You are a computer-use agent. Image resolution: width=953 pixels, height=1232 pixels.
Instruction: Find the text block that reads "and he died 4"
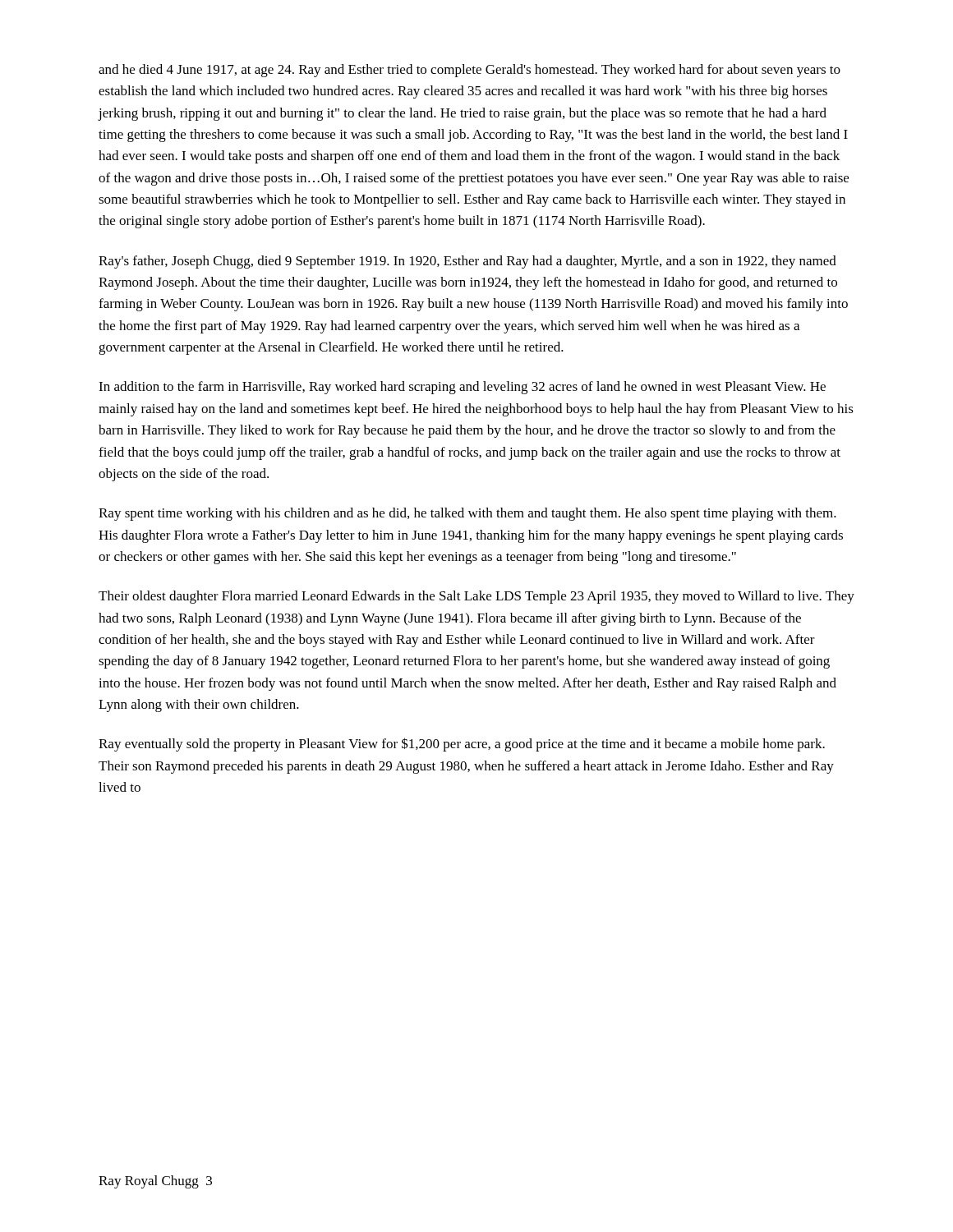pyautogui.click(x=474, y=145)
